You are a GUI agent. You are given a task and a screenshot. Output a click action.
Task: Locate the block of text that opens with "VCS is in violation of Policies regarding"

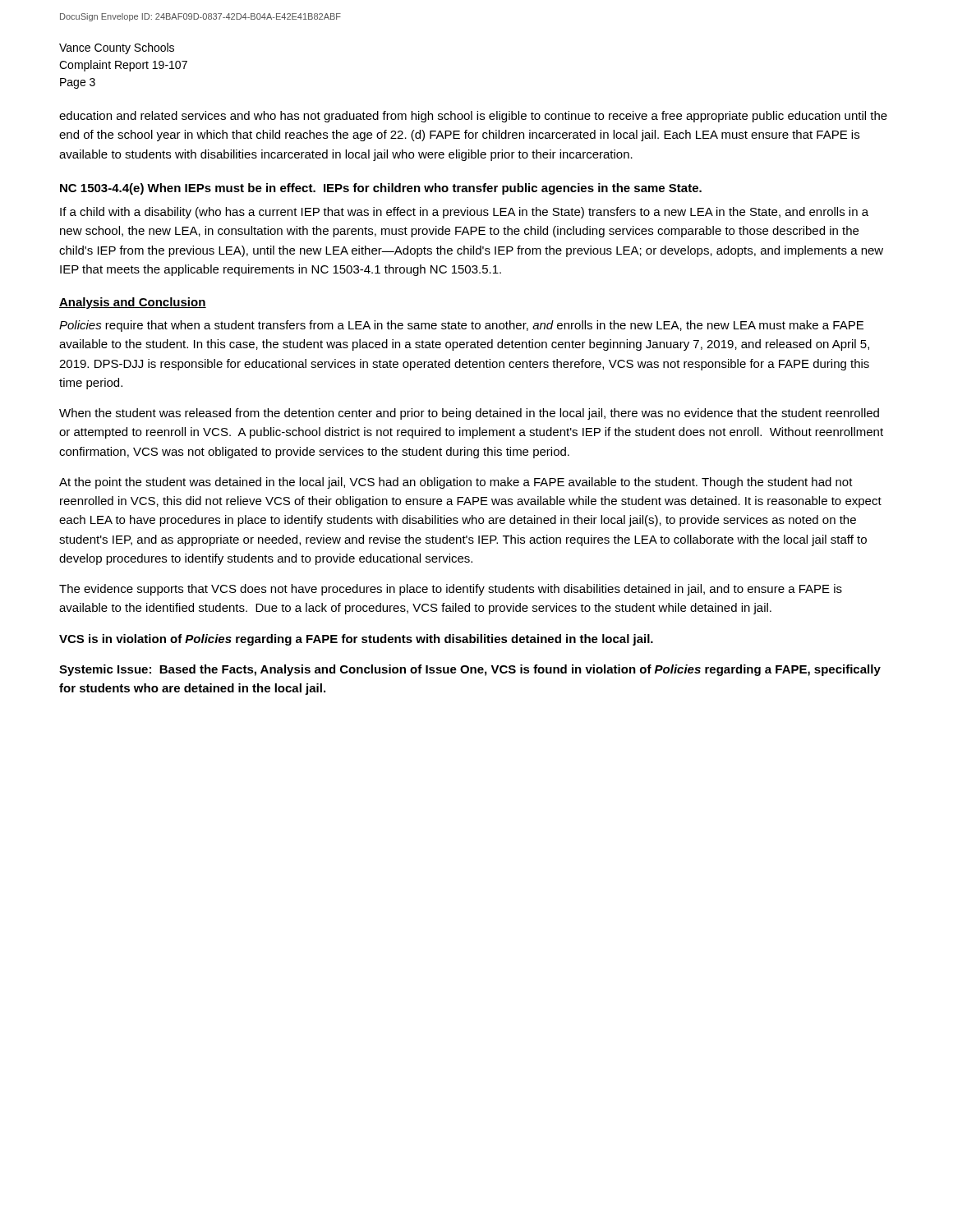[356, 638]
